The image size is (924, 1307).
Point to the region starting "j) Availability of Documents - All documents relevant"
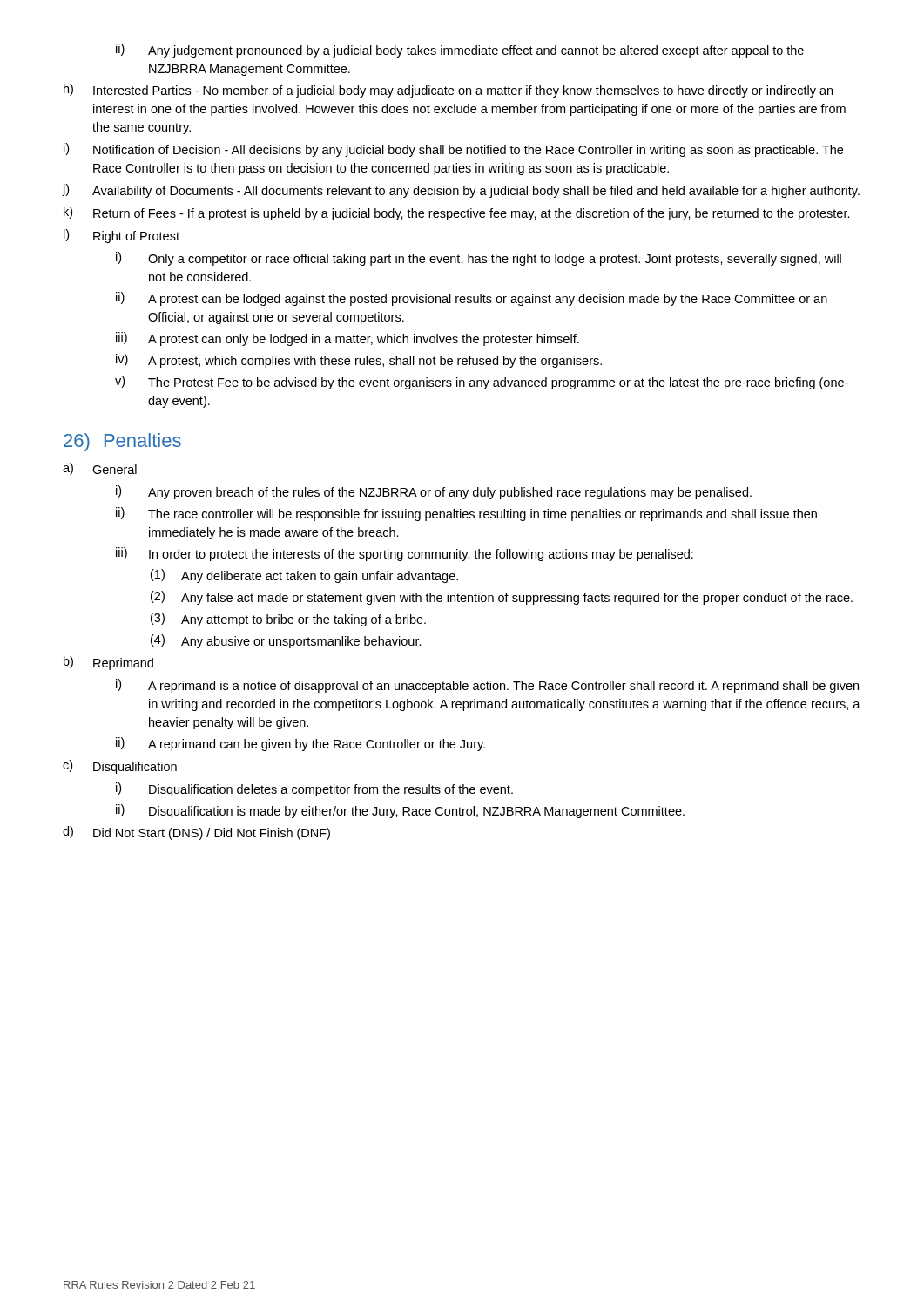pyautogui.click(x=462, y=191)
